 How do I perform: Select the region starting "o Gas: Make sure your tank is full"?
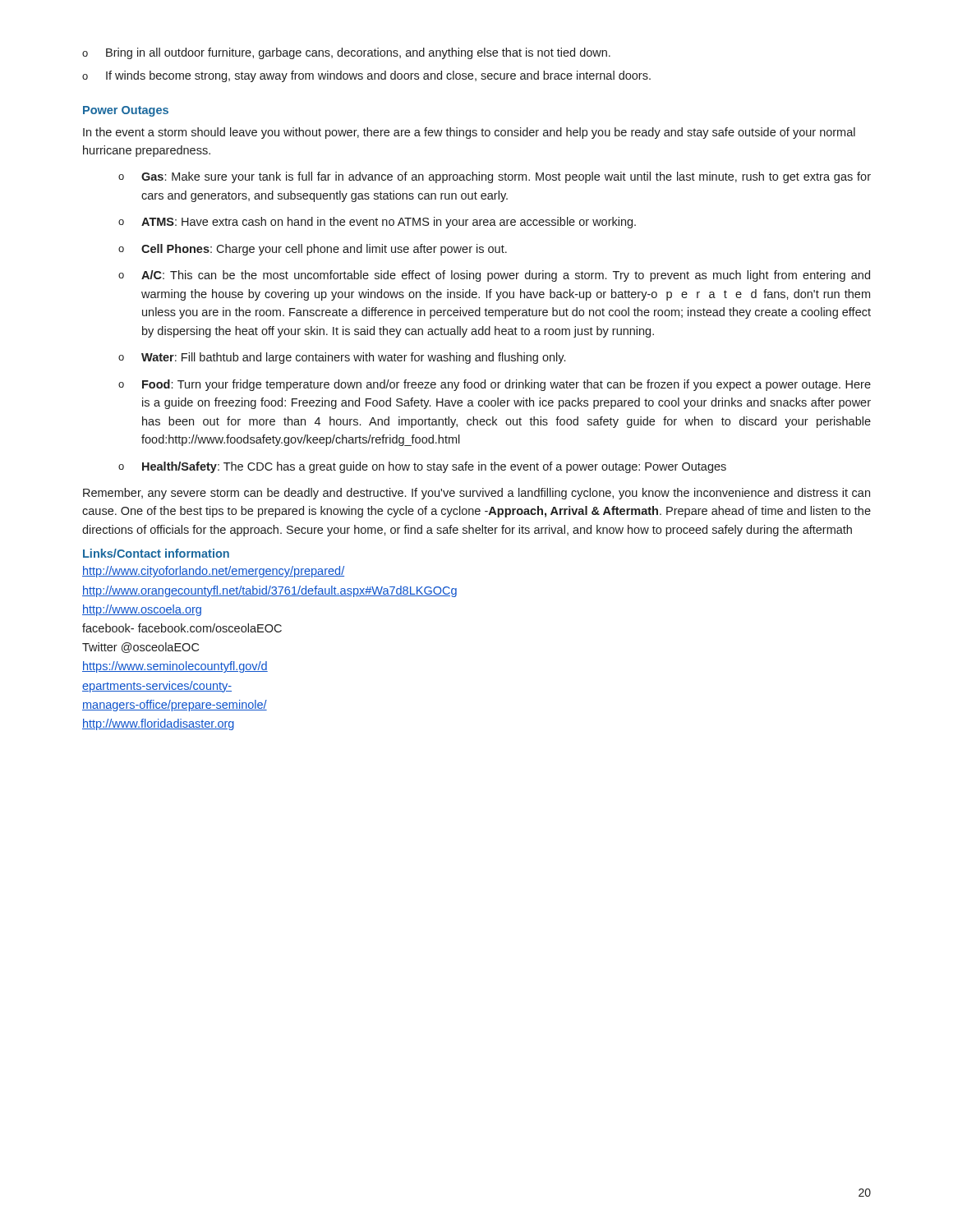coord(495,186)
